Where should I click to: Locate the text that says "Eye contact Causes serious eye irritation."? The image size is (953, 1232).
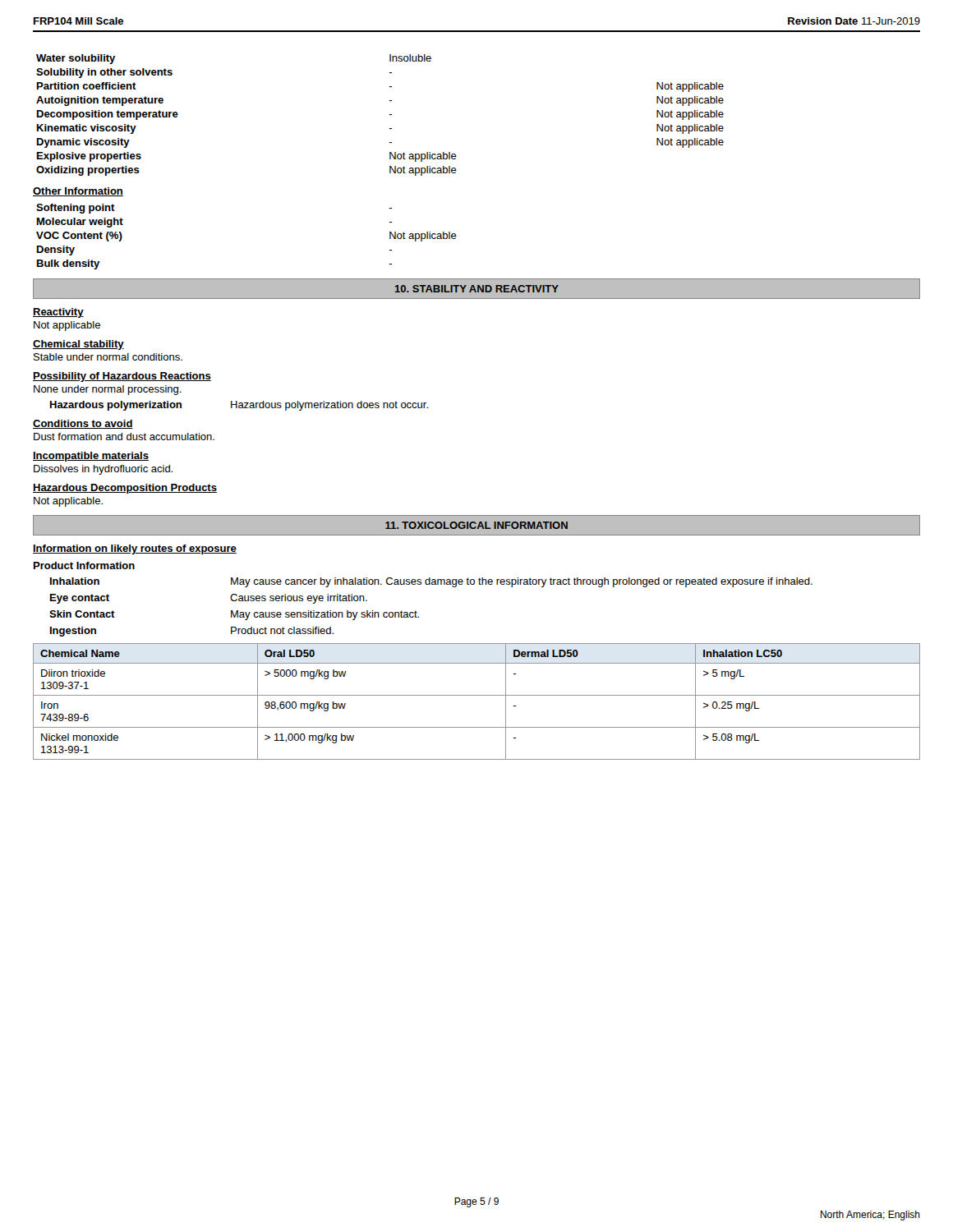pos(78,598)
